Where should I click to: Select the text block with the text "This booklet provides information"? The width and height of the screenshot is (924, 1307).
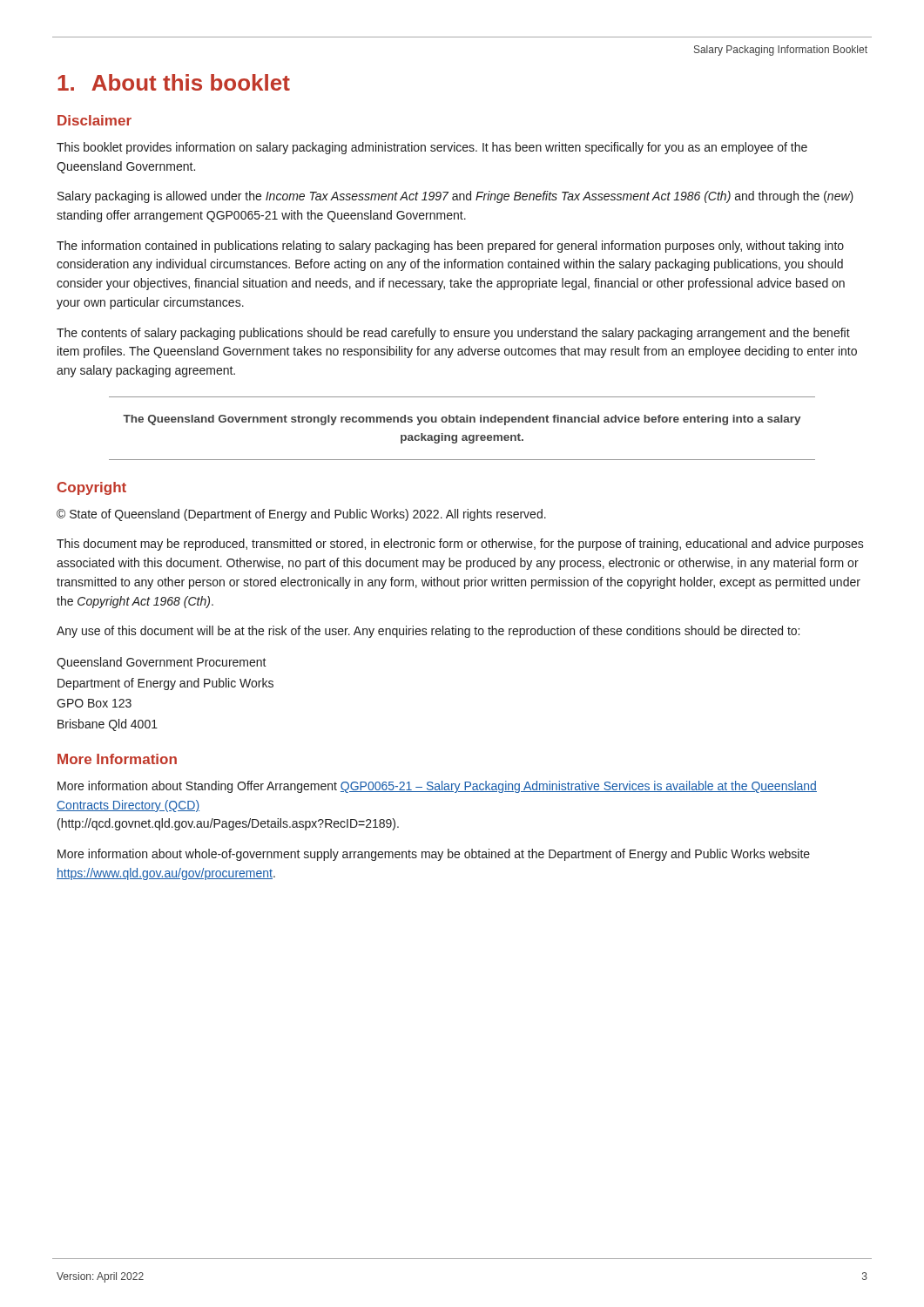coord(462,157)
